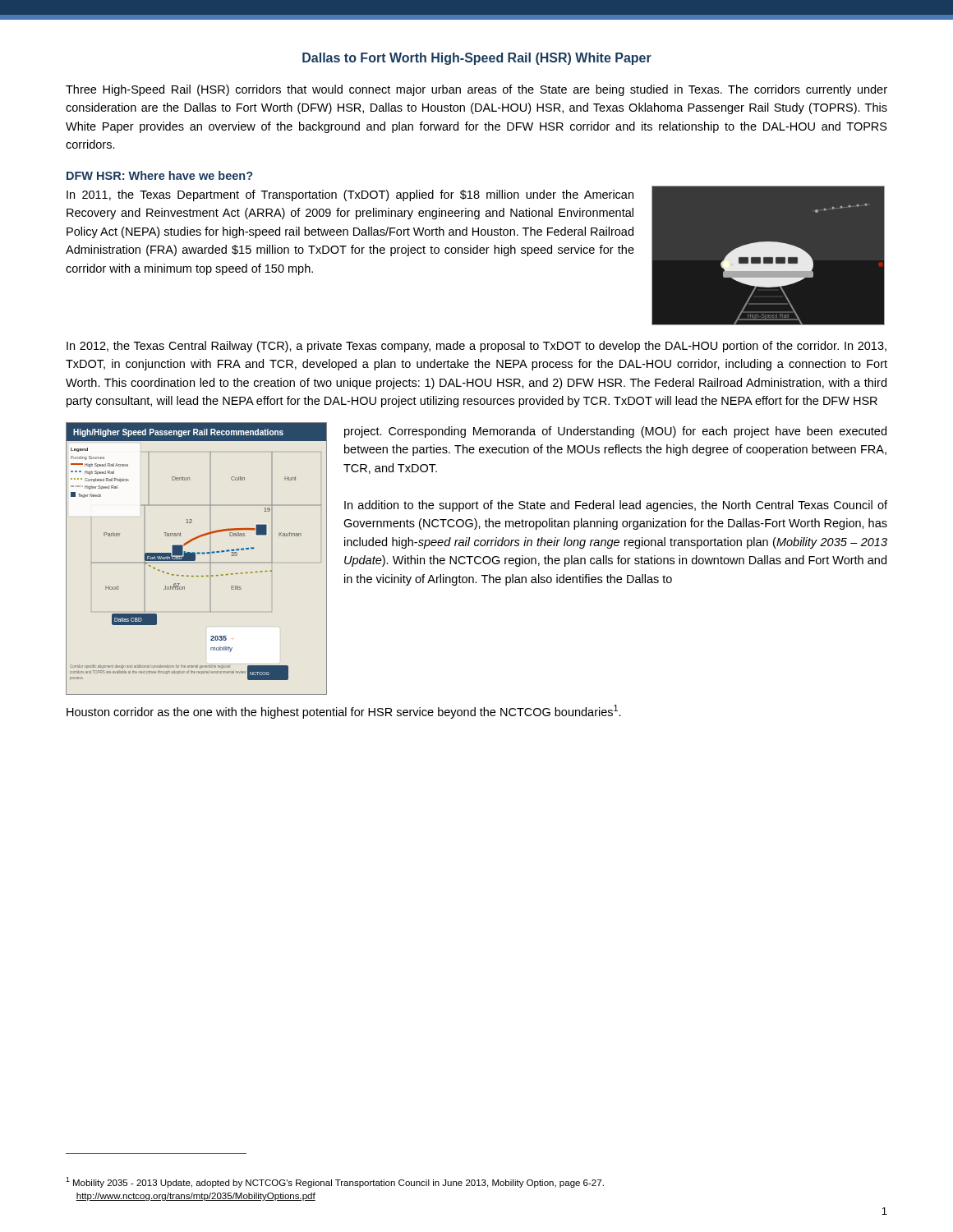The width and height of the screenshot is (953, 1232).
Task: Click on the text block containing "In 2011, the Texas"
Action: (x=350, y=231)
